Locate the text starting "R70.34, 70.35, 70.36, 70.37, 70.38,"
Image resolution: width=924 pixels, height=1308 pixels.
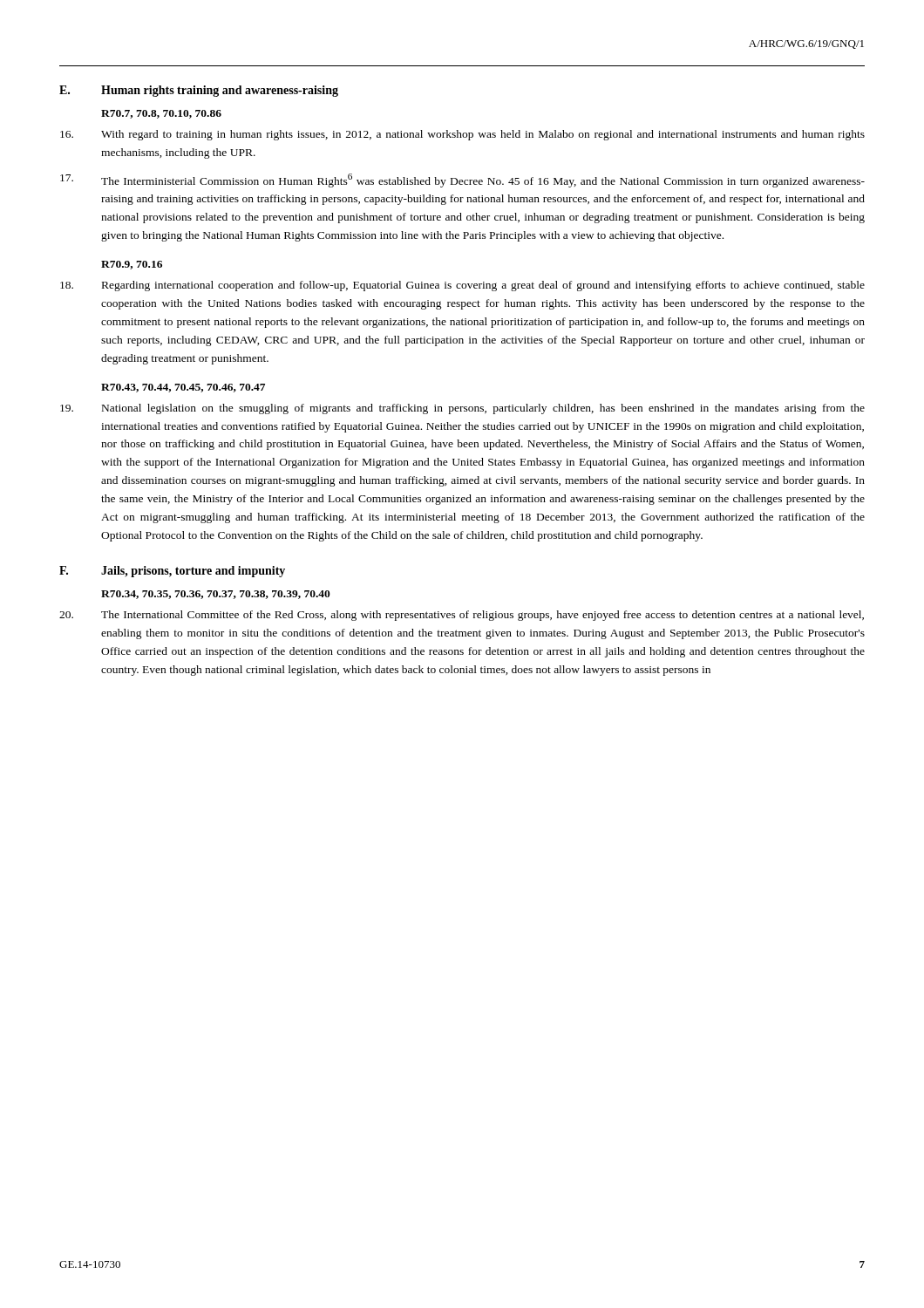click(x=216, y=593)
